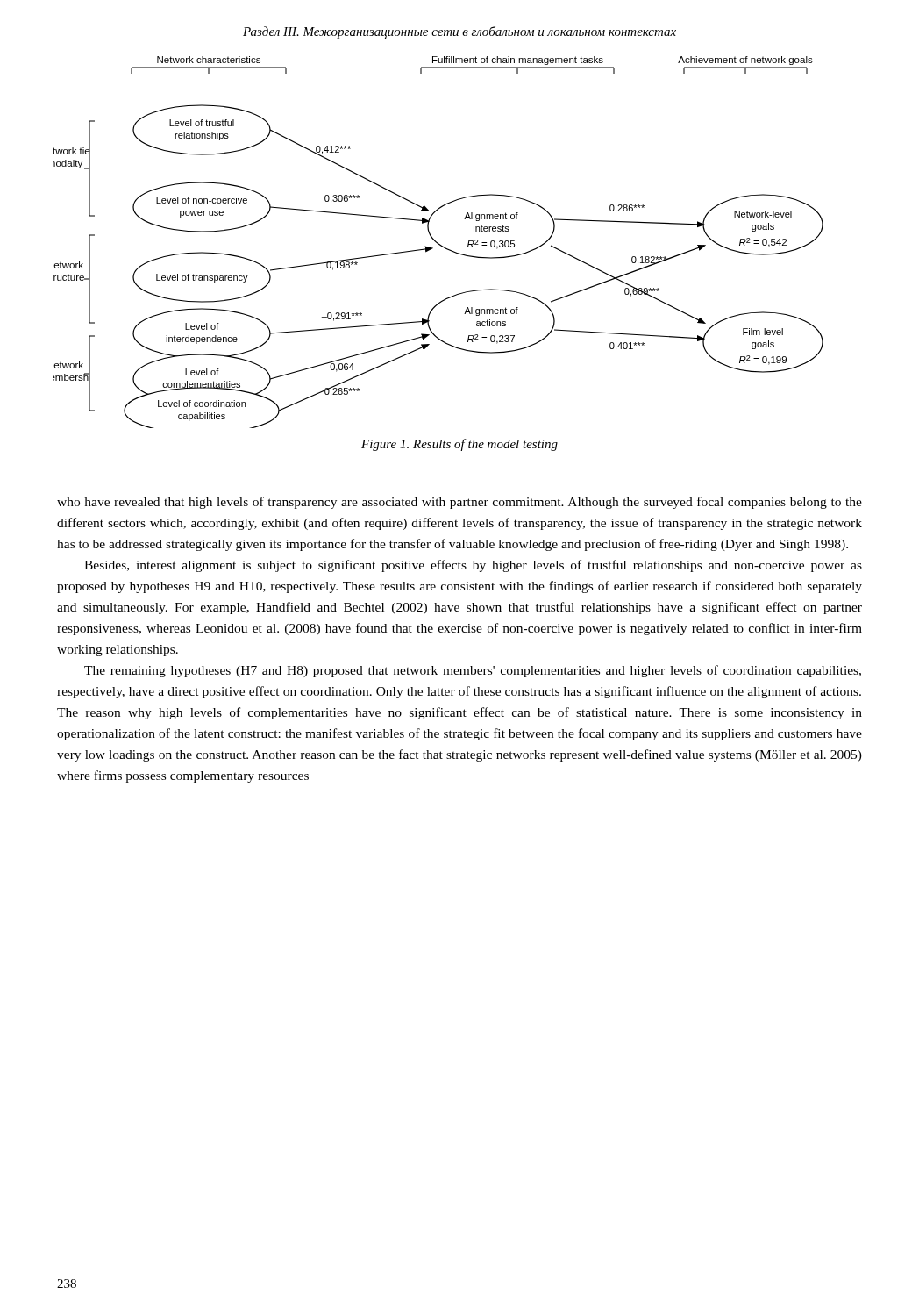Find a caption
The height and width of the screenshot is (1316, 919).
pos(460,444)
